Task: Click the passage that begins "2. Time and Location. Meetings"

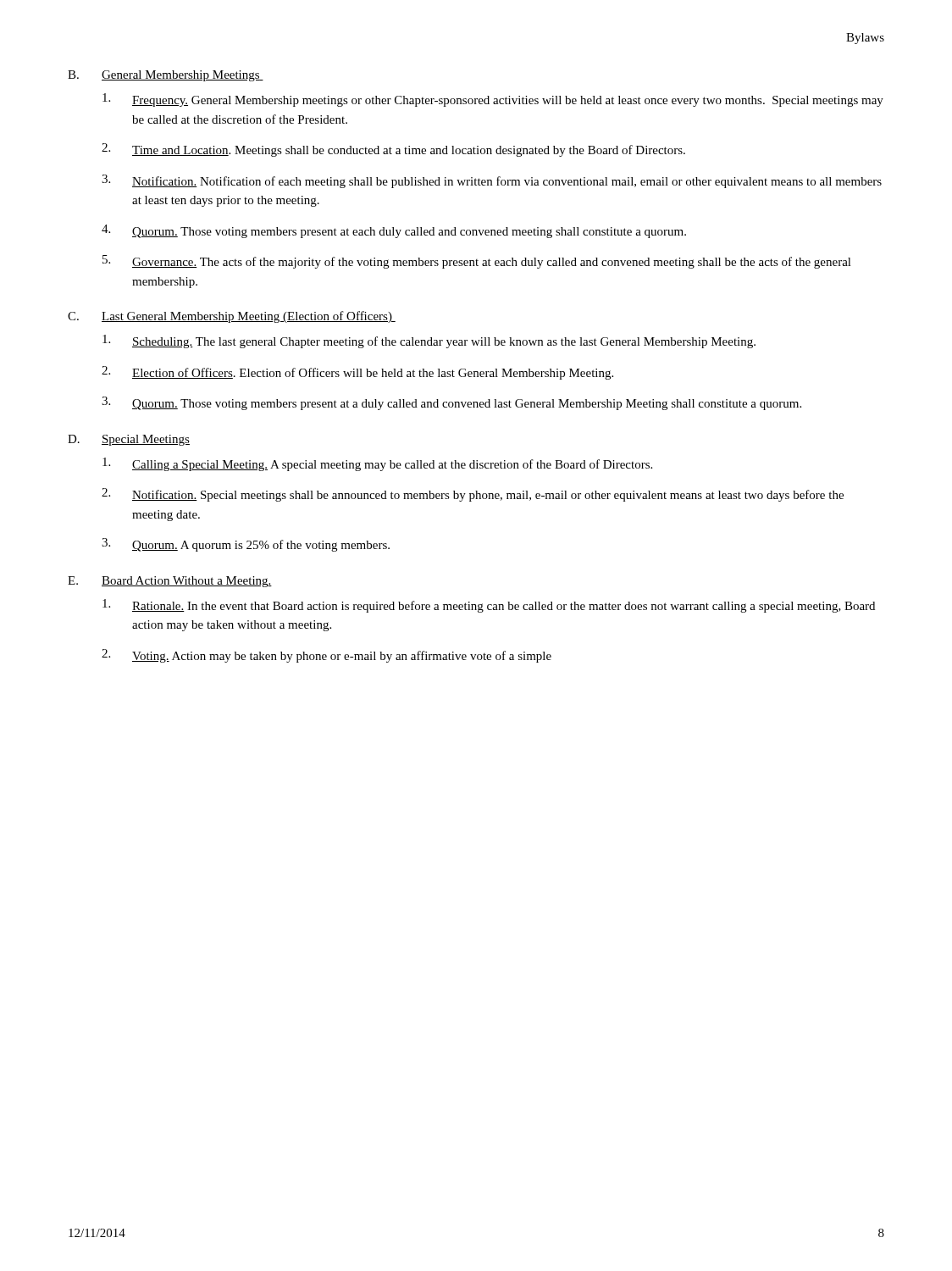Action: click(493, 150)
